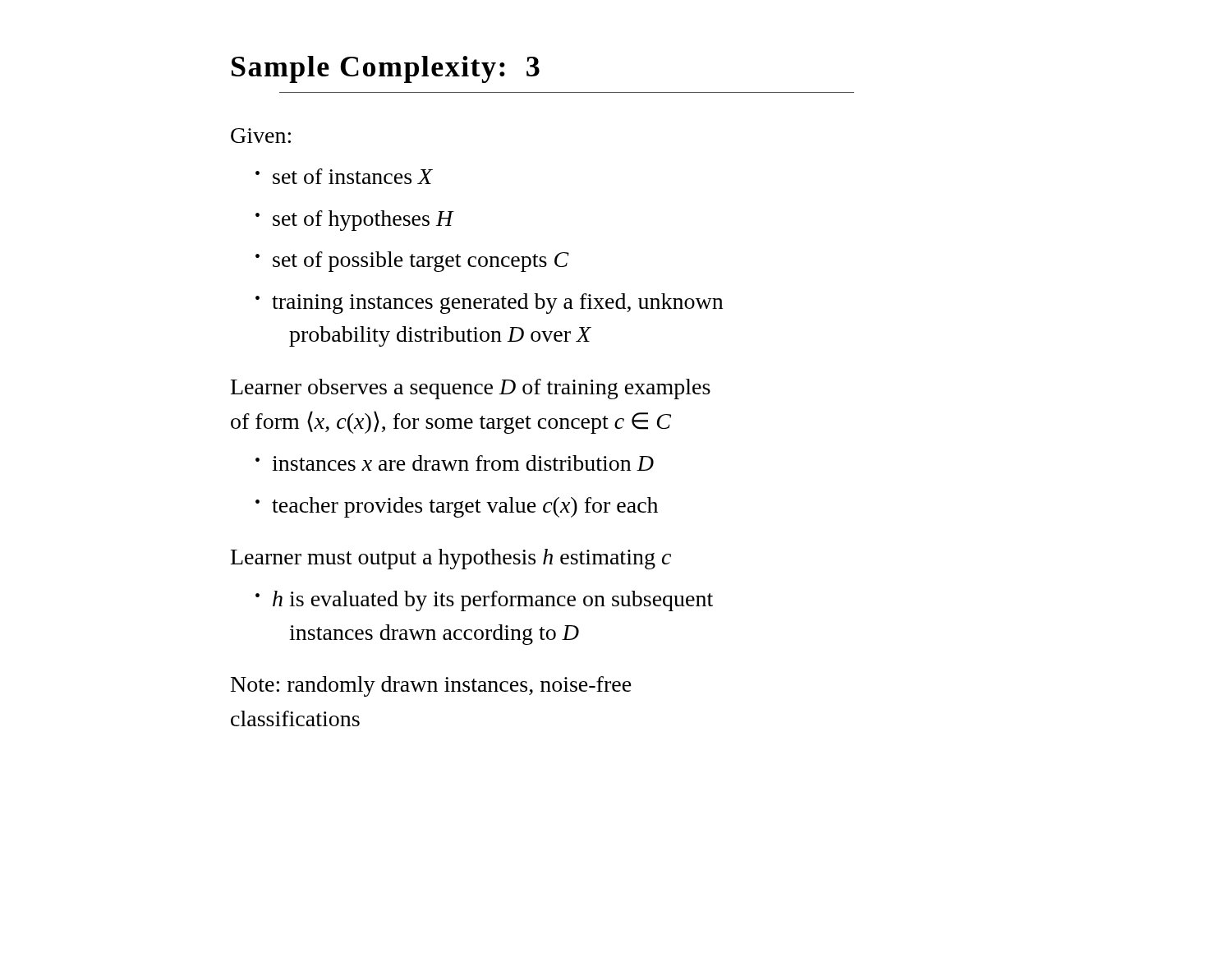
Task: Locate the block of text that opens with "• h is evaluated by"
Action: coord(484,616)
